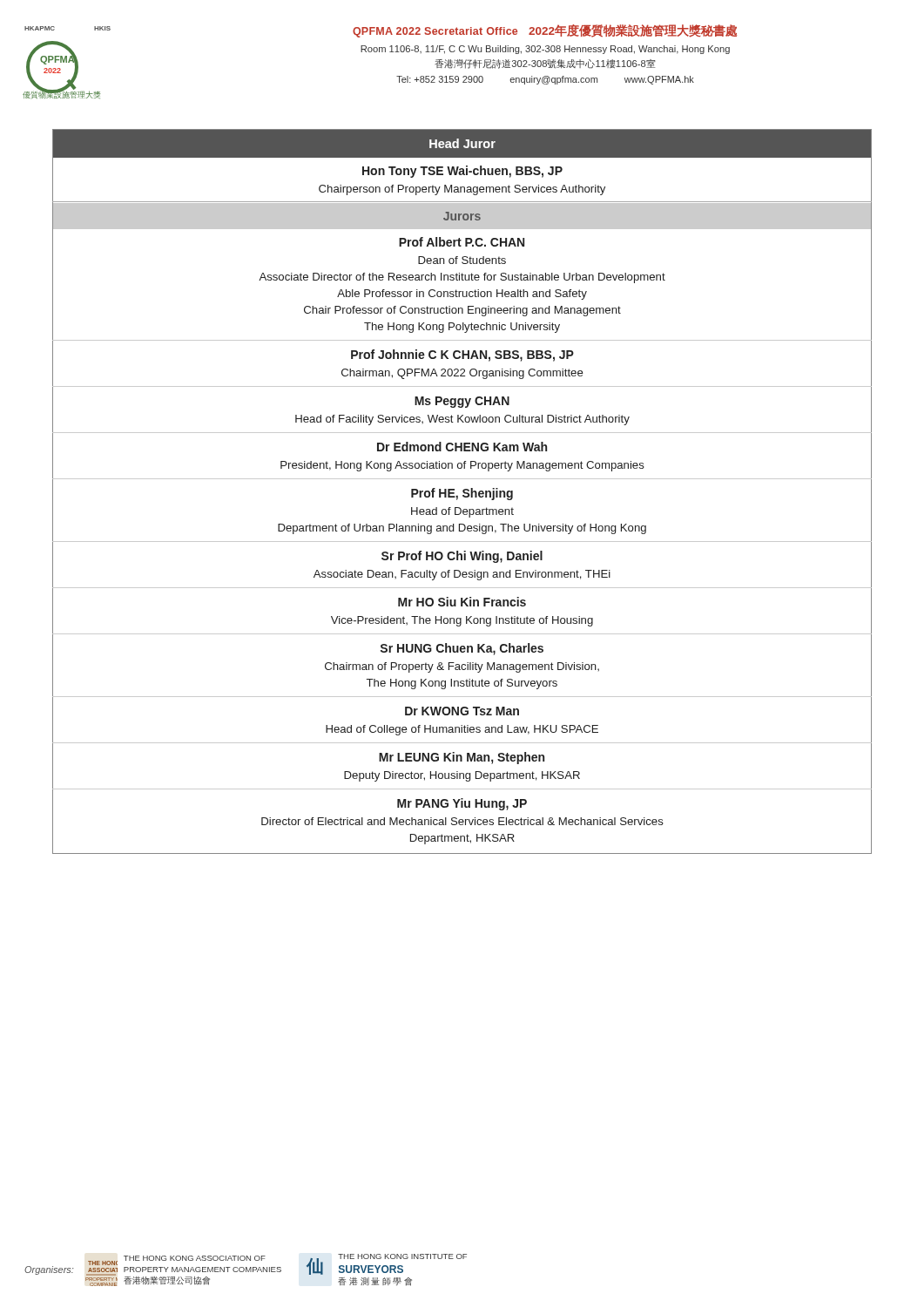The image size is (924, 1307).
Task: Locate the table with the text "Prof Johnnie C"
Action: 462,491
